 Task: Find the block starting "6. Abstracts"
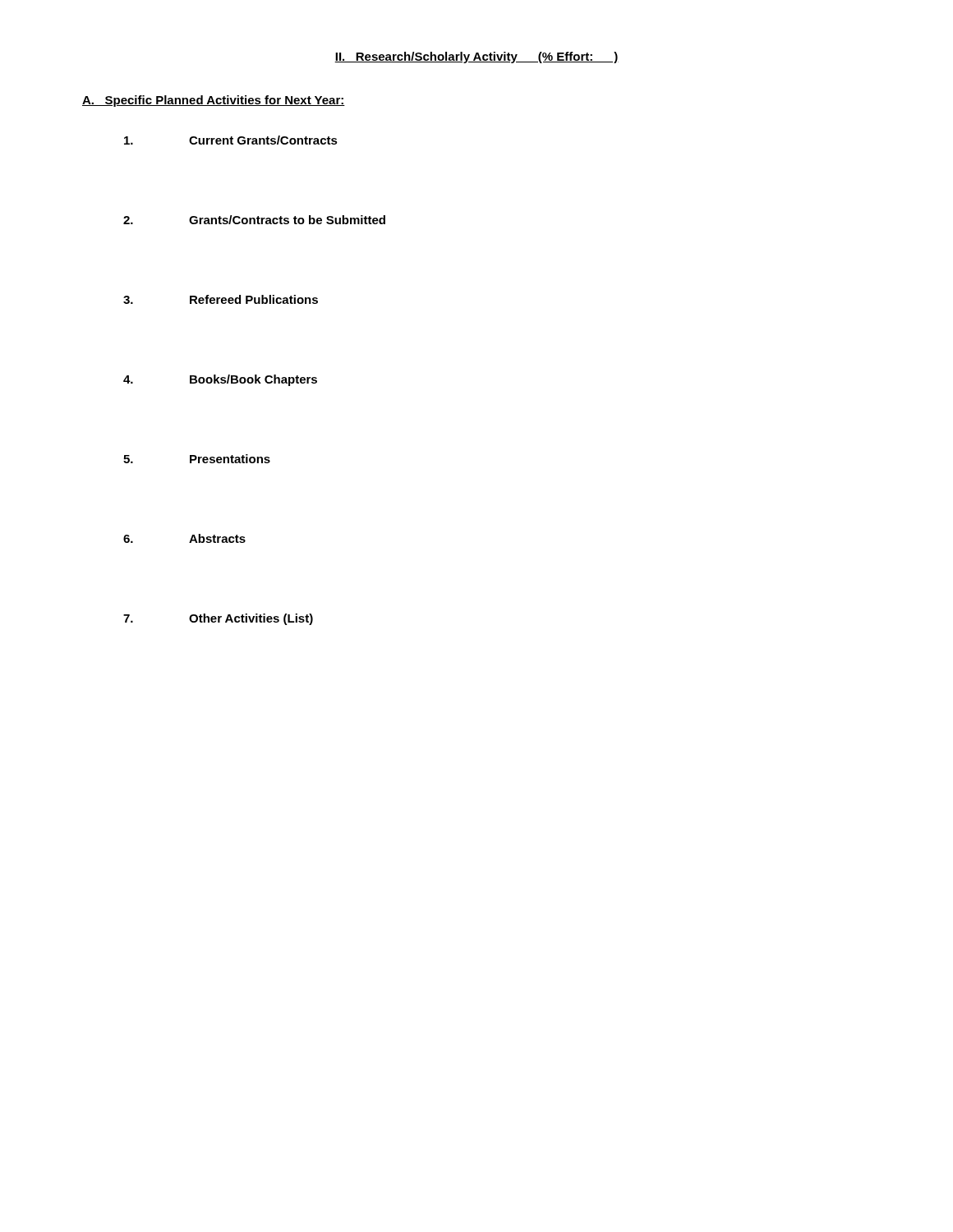(185, 538)
